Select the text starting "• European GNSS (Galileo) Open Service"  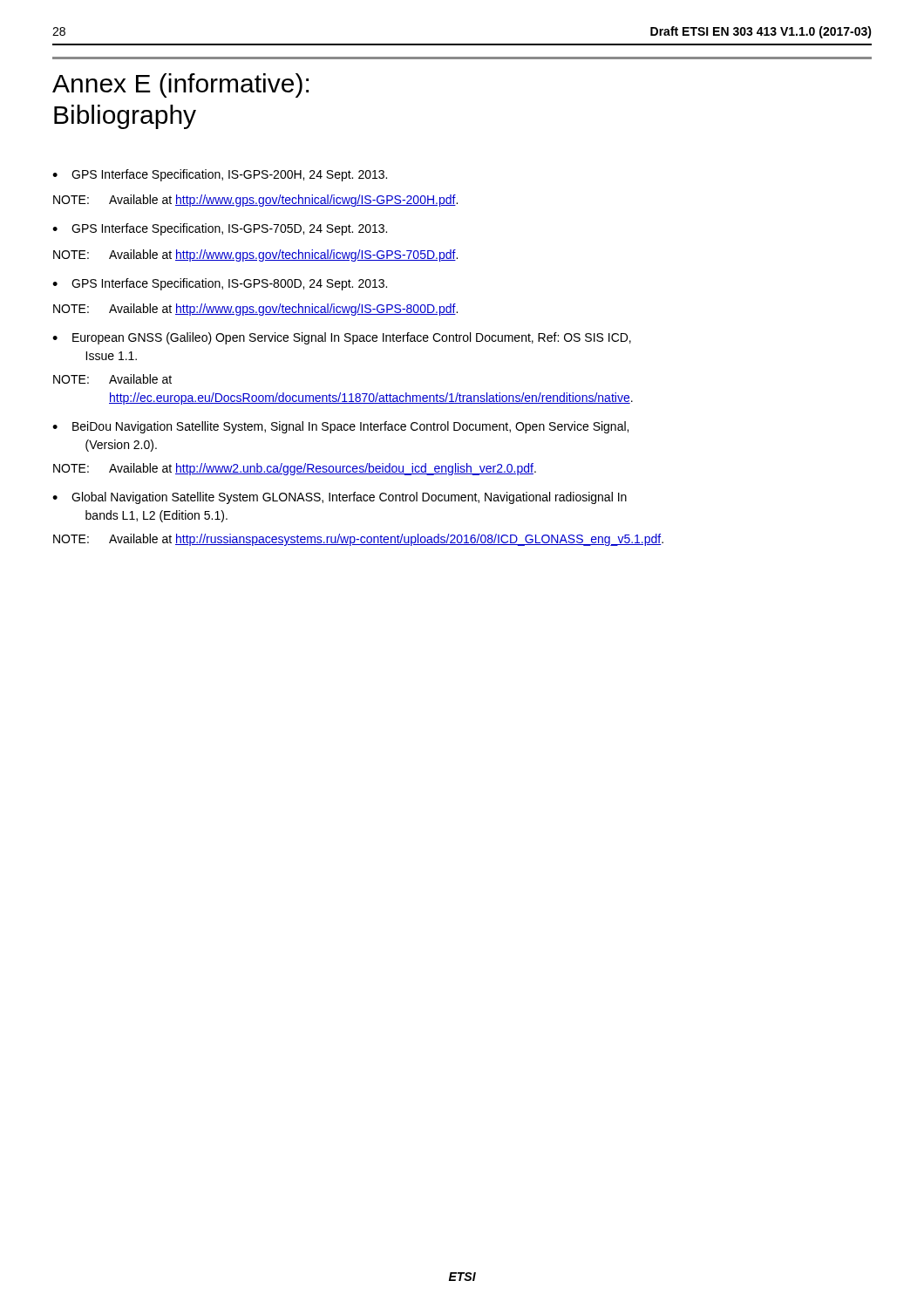click(342, 347)
